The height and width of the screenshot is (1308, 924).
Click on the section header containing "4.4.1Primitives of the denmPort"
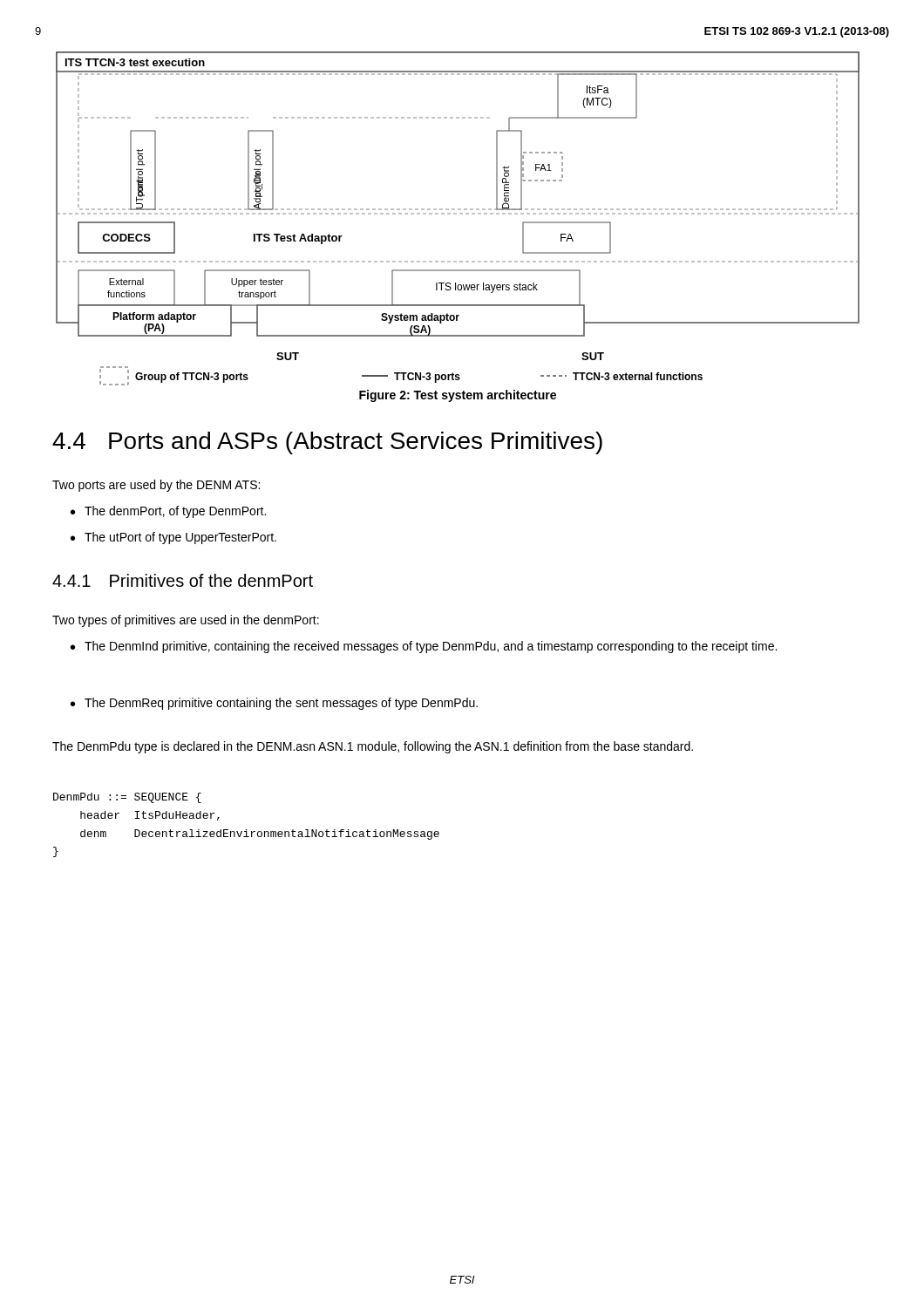183,580
